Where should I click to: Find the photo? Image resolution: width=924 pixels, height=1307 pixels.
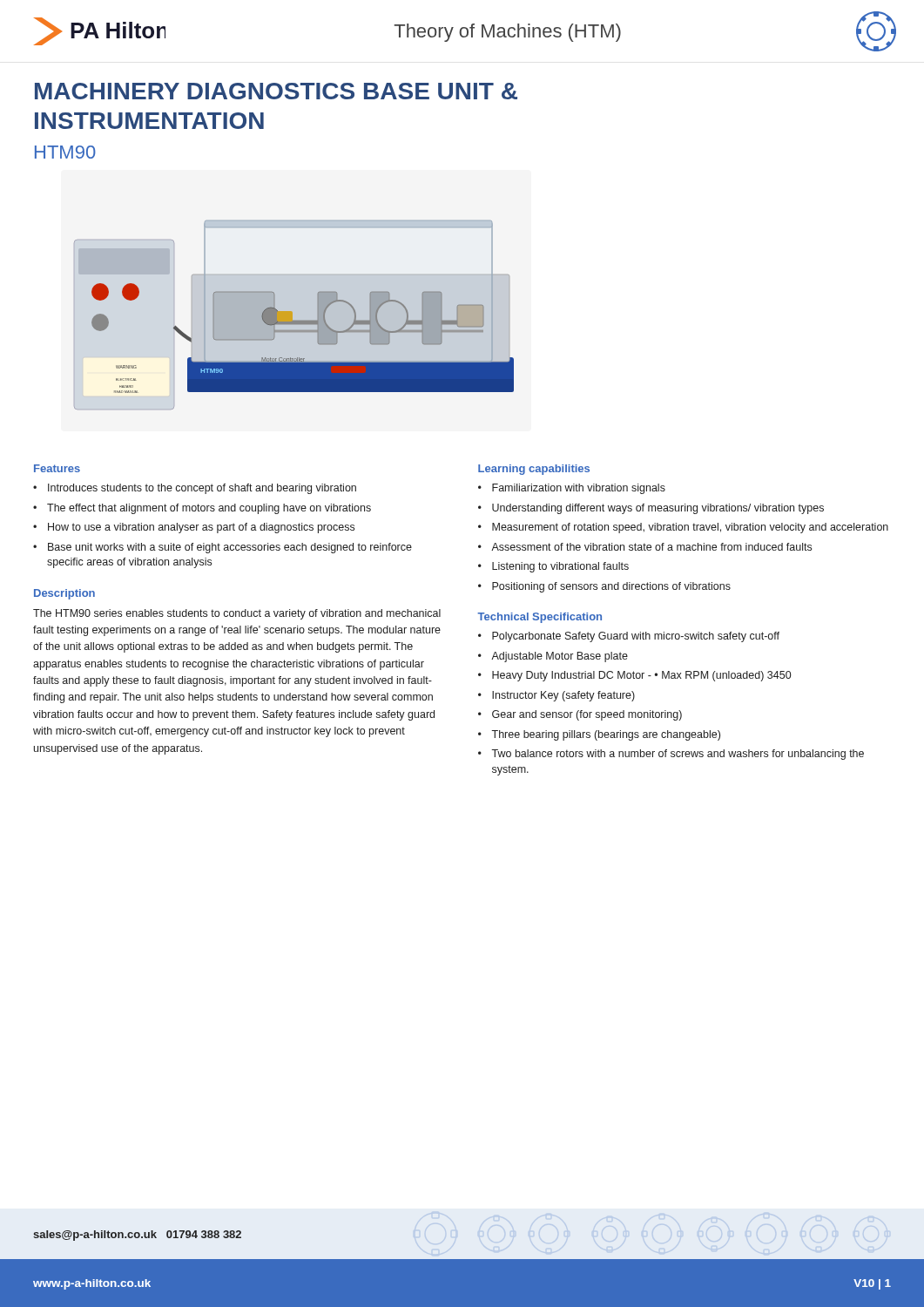pos(296,301)
